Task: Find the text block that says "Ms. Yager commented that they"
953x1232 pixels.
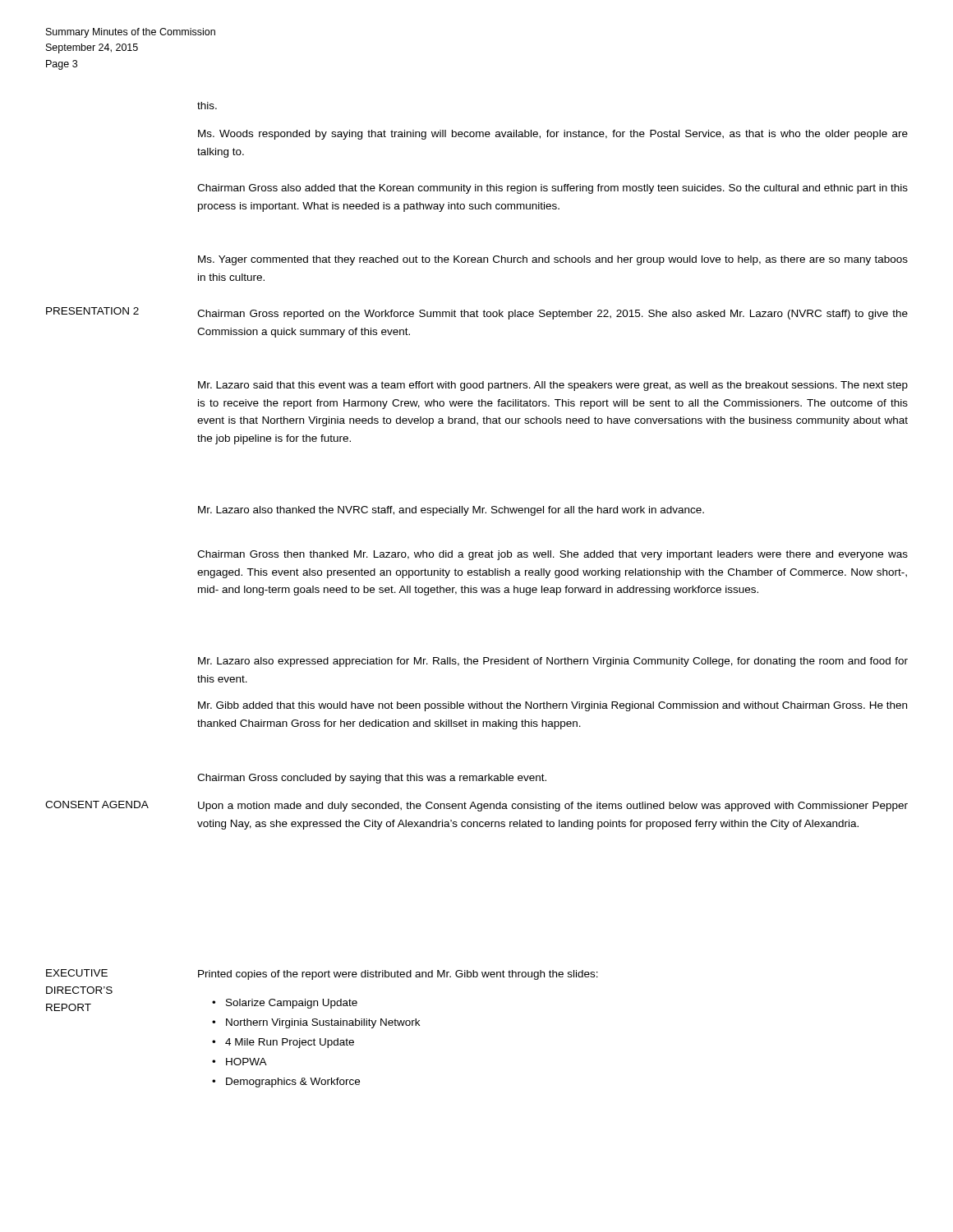Action: click(x=553, y=268)
